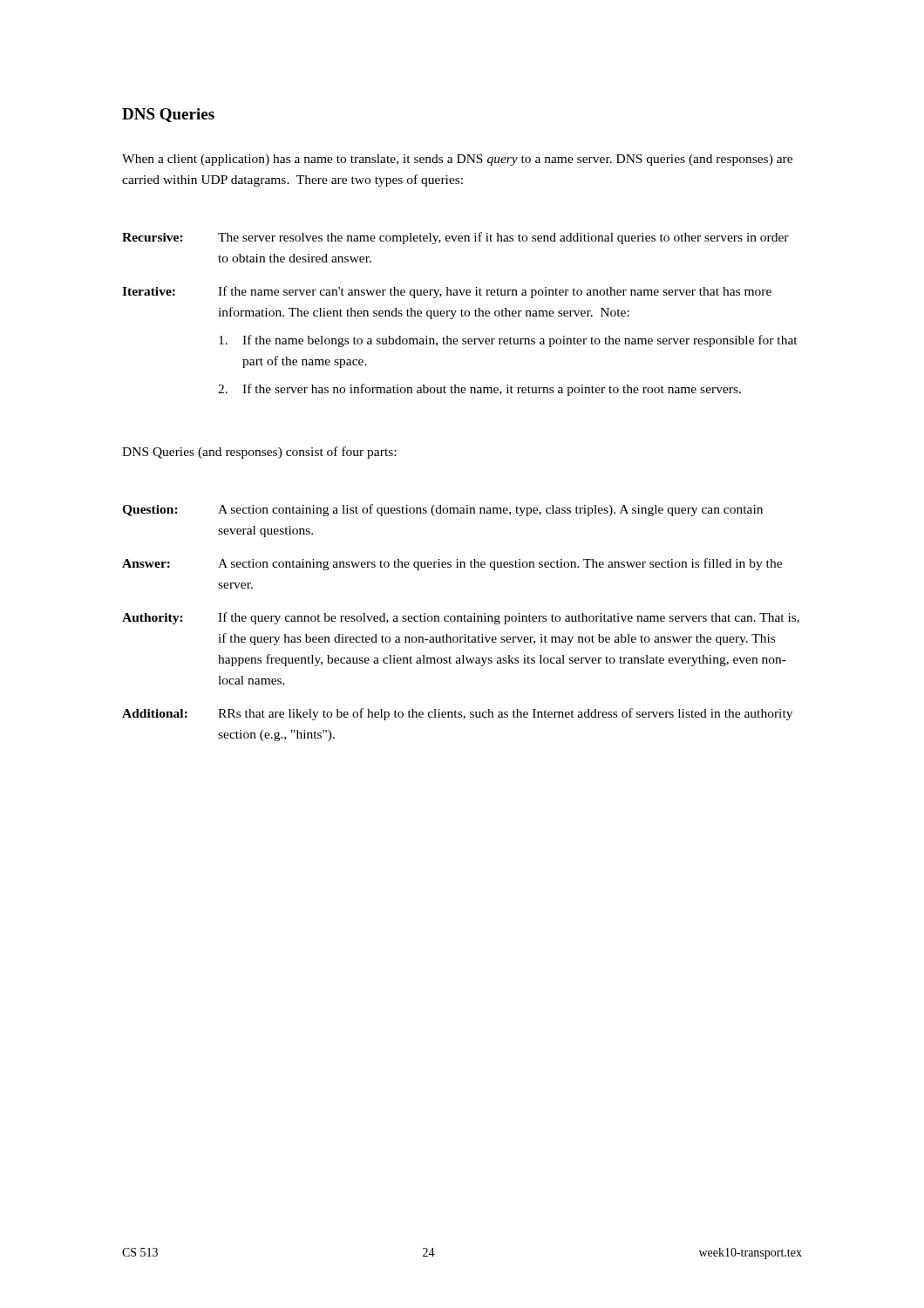The width and height of the screenshot is (924, 1308).
Task: Locate the passage starting "Answer: A section"
Action: click(462, 574)
